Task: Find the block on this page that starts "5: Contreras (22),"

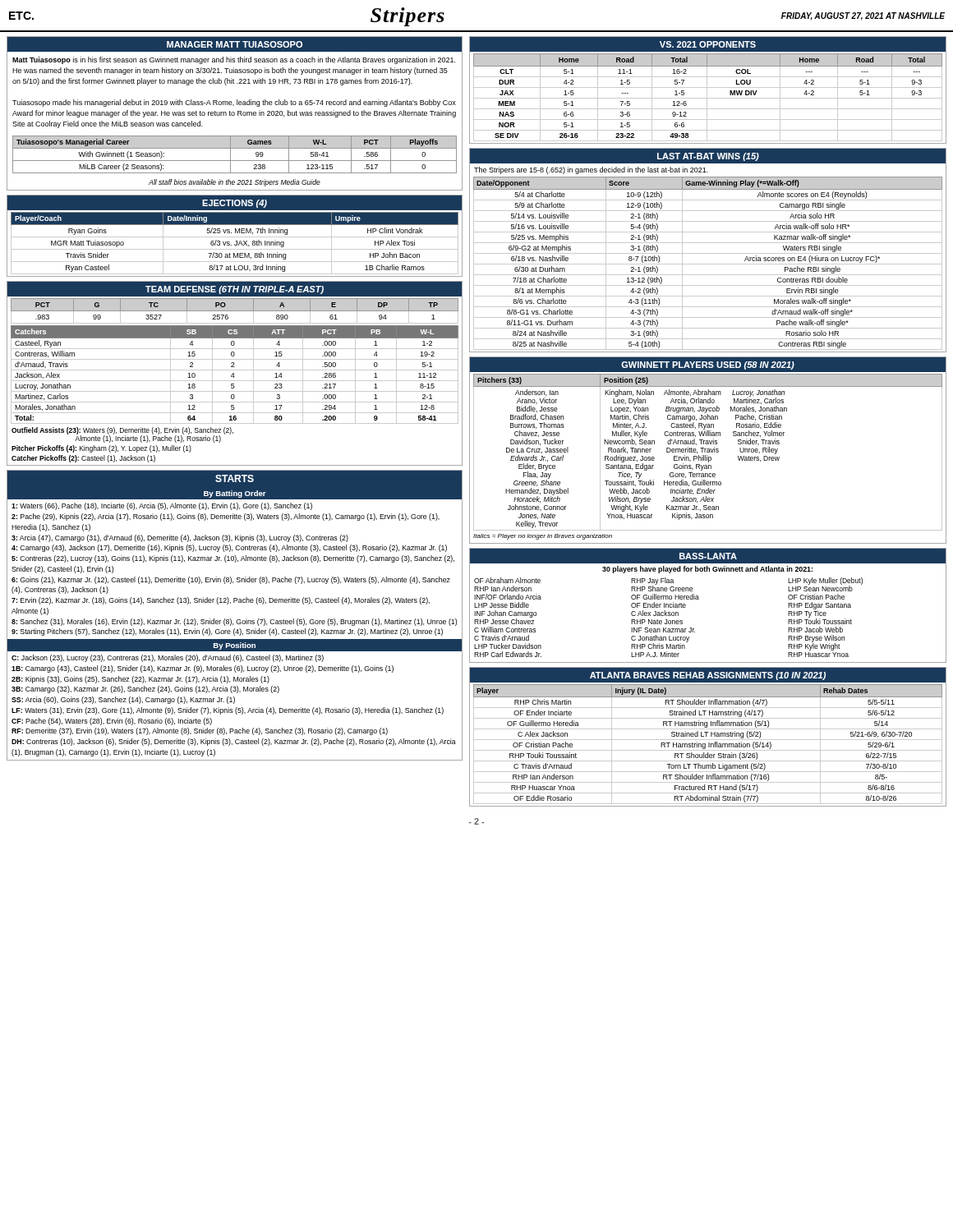Action: coord(233,564)
